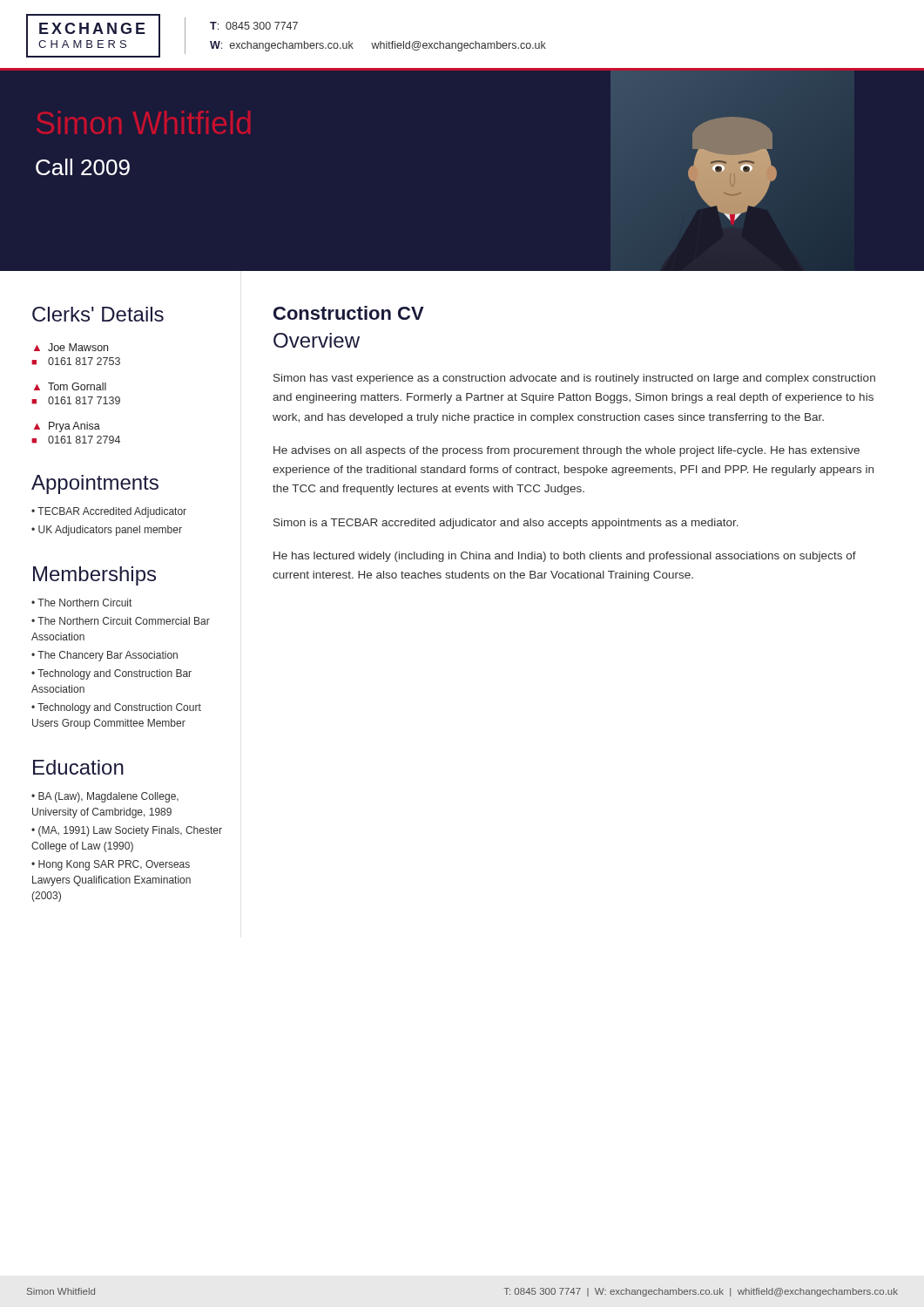Where does it say "The Chancery Bar Association"?

coord(108,655)
